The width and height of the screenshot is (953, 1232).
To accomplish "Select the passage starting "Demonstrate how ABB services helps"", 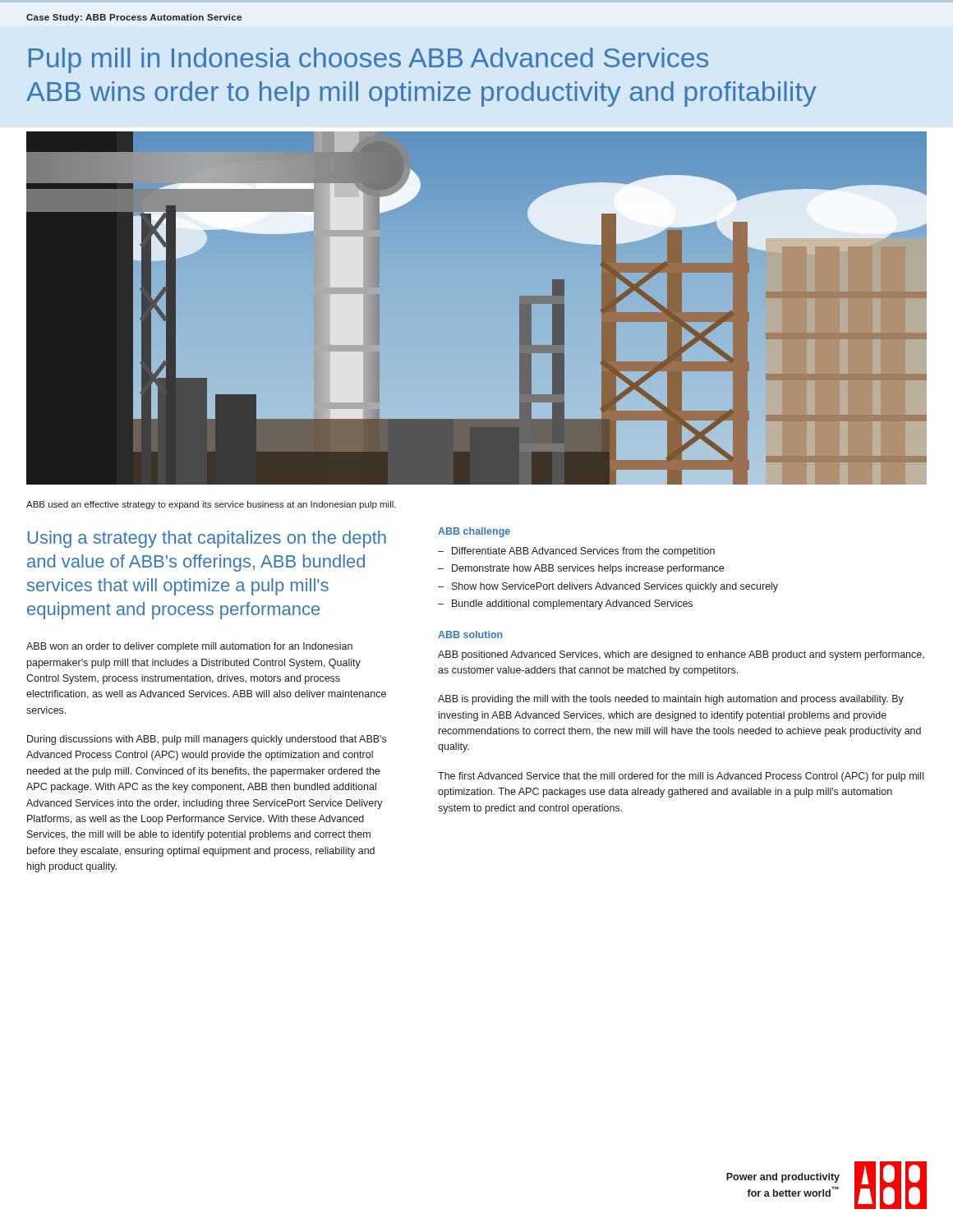I will [x=588, y=569].
